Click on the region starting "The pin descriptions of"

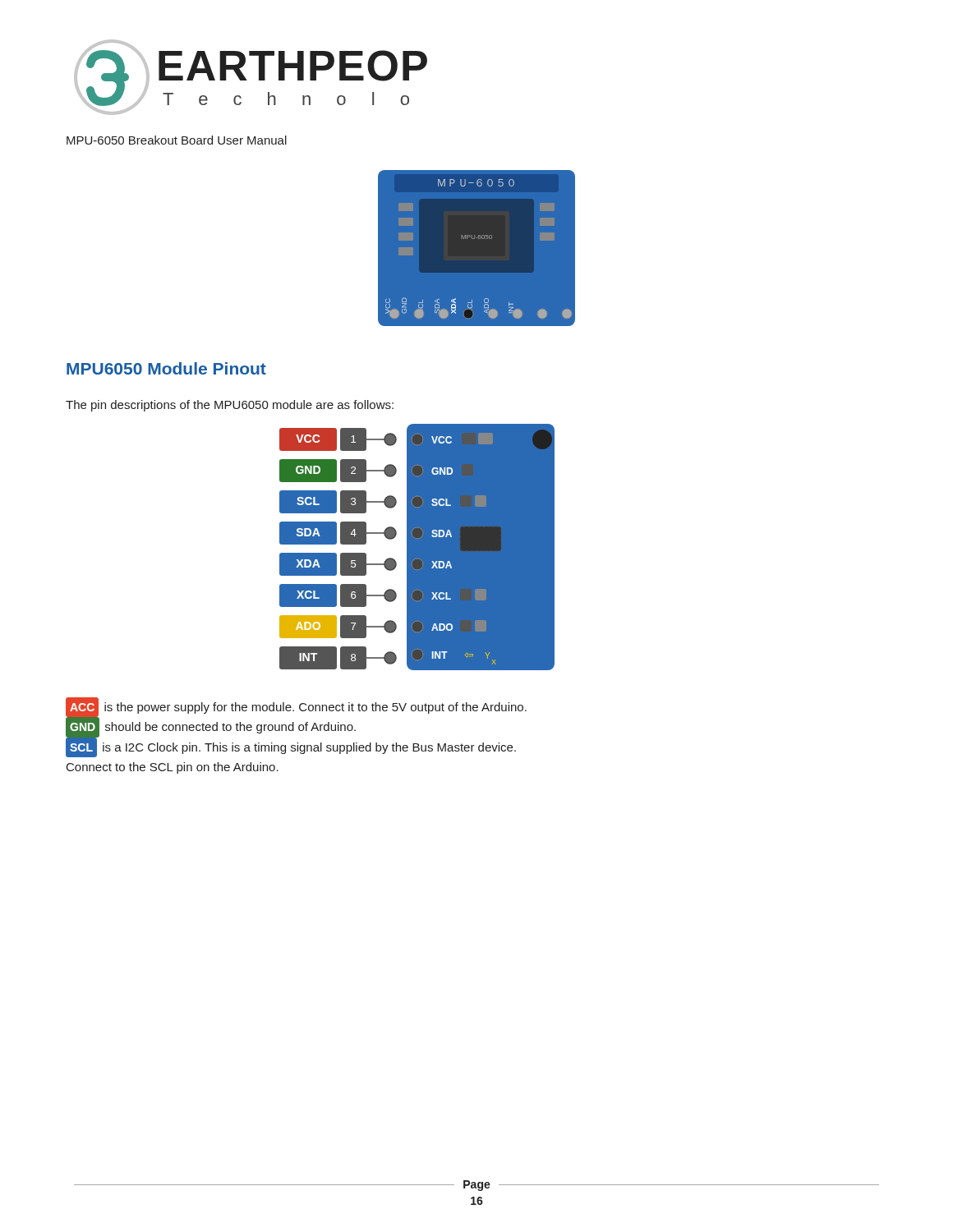point(230,405)
